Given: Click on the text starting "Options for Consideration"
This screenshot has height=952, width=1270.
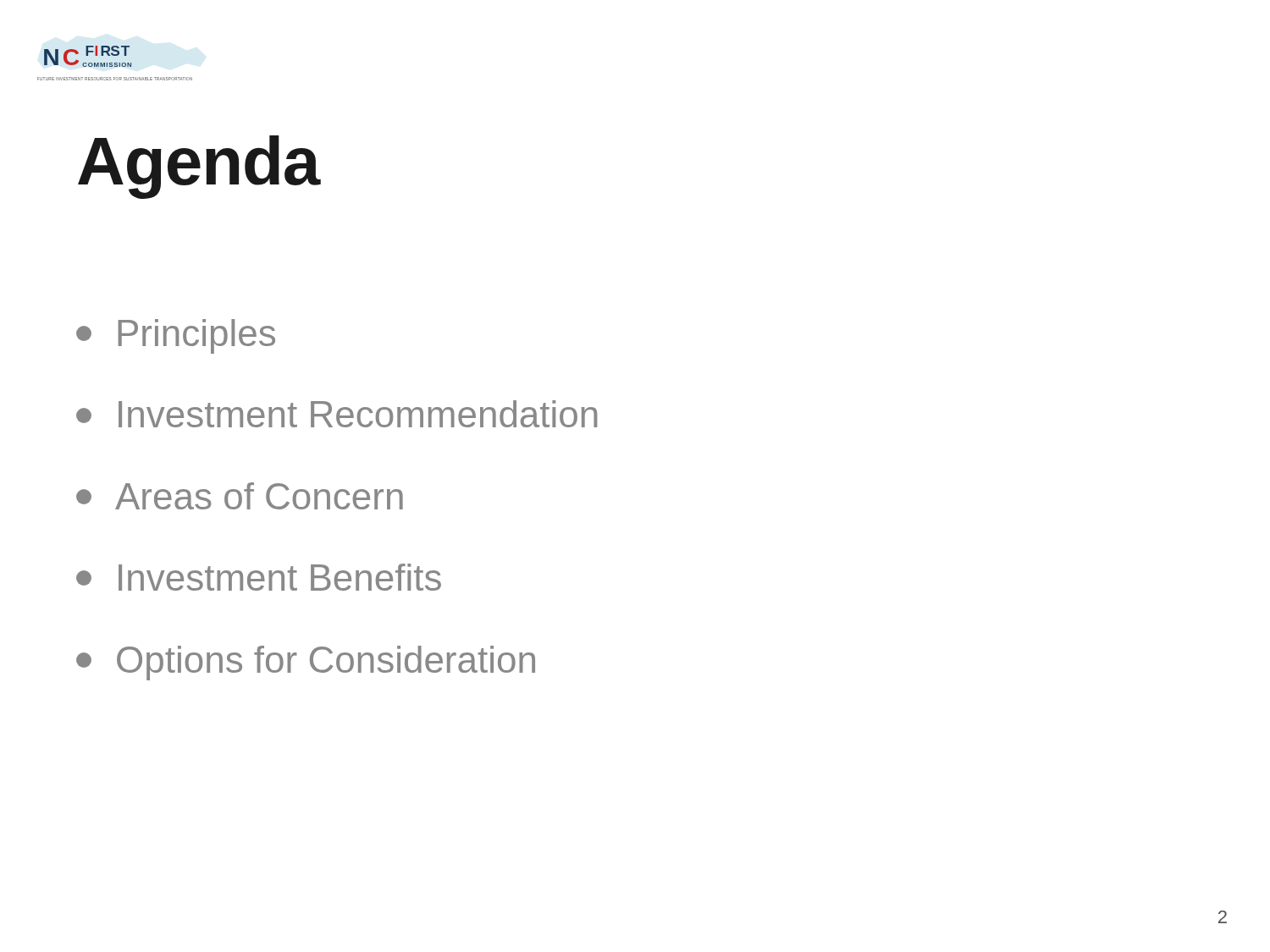Looking at the screenshot, I should click(x=307, y=660).
